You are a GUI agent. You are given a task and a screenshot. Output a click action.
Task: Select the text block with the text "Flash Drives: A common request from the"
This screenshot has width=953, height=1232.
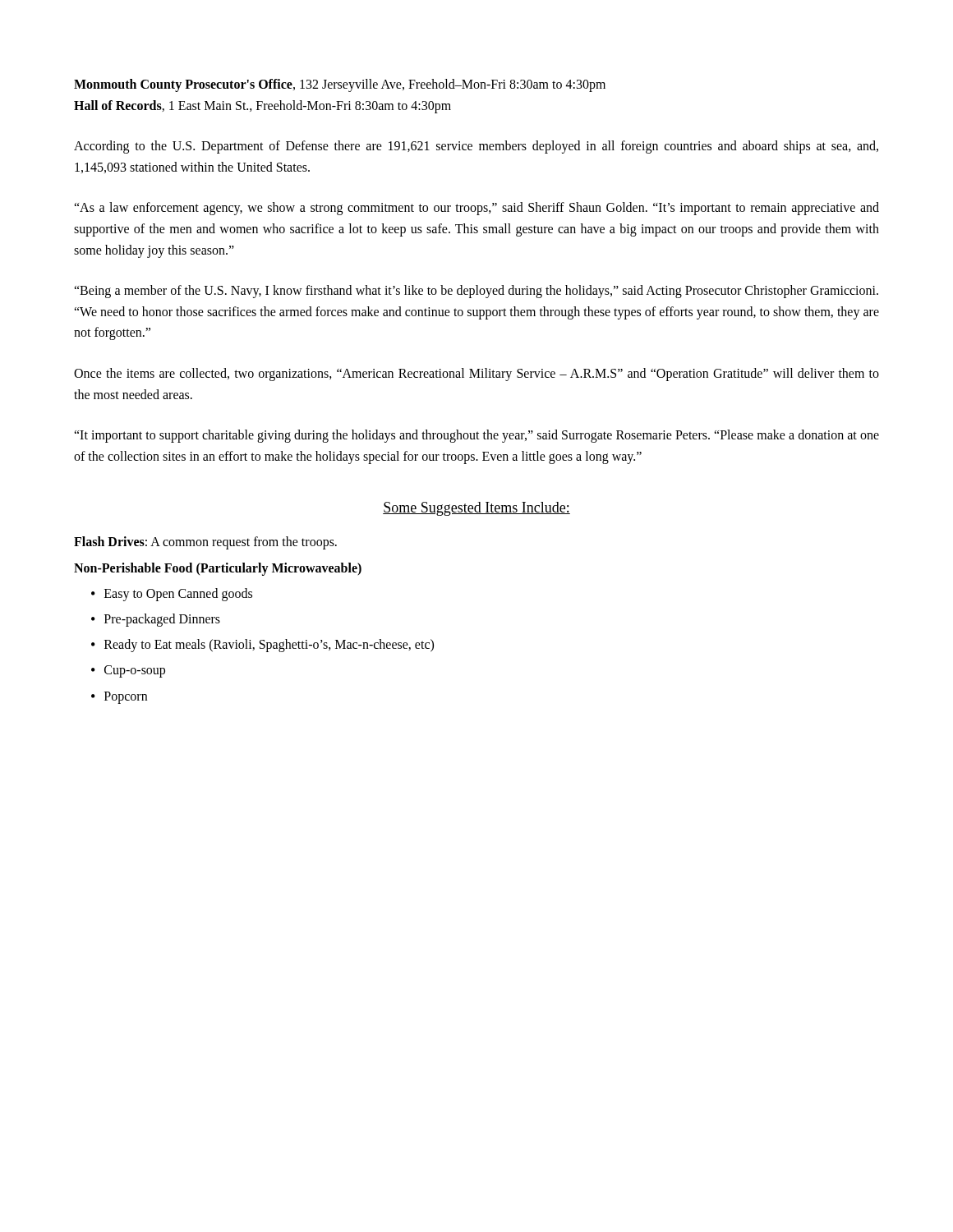206,542
